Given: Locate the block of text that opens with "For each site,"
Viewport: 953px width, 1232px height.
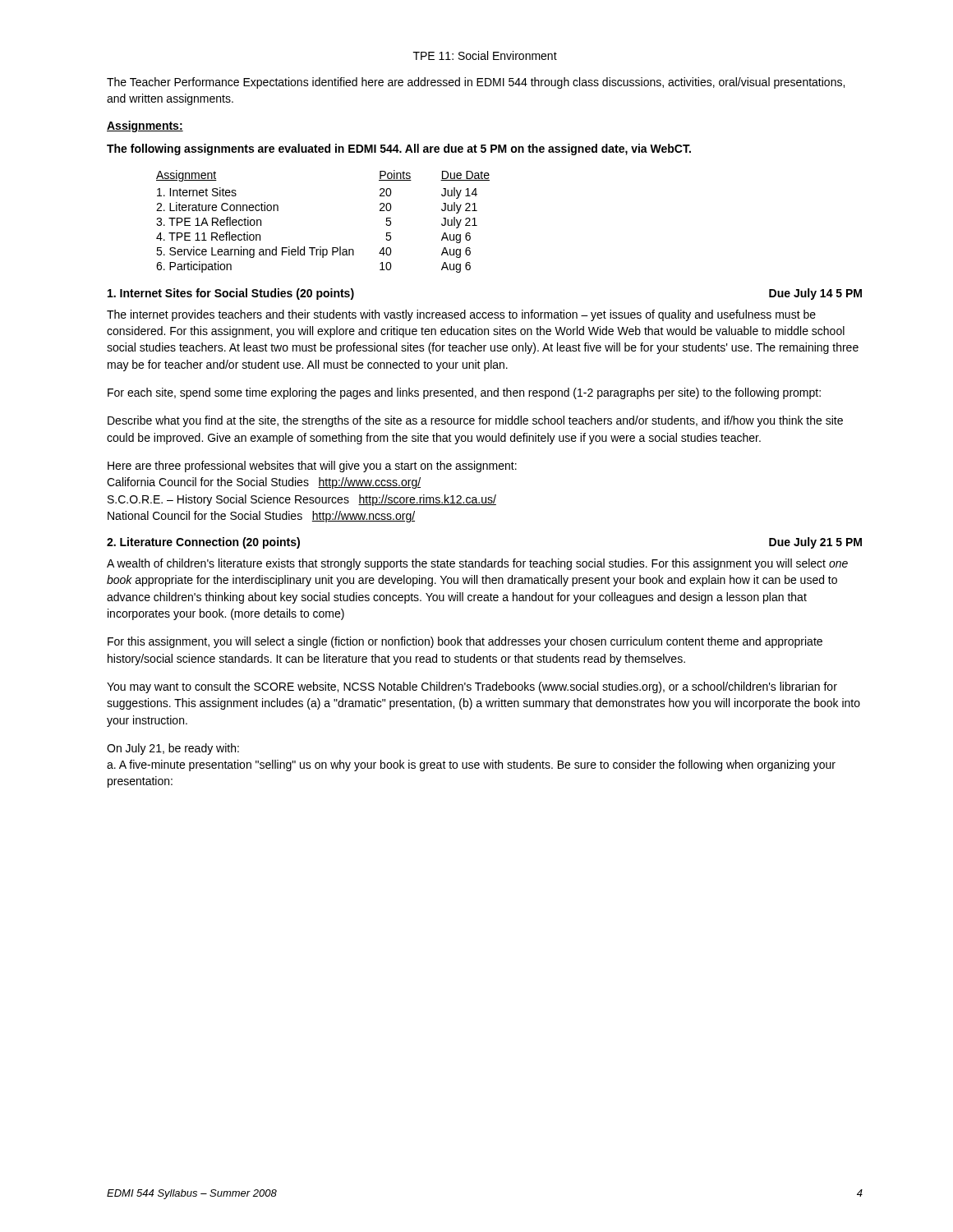Looking at the screenshot, I should [464, 393].
